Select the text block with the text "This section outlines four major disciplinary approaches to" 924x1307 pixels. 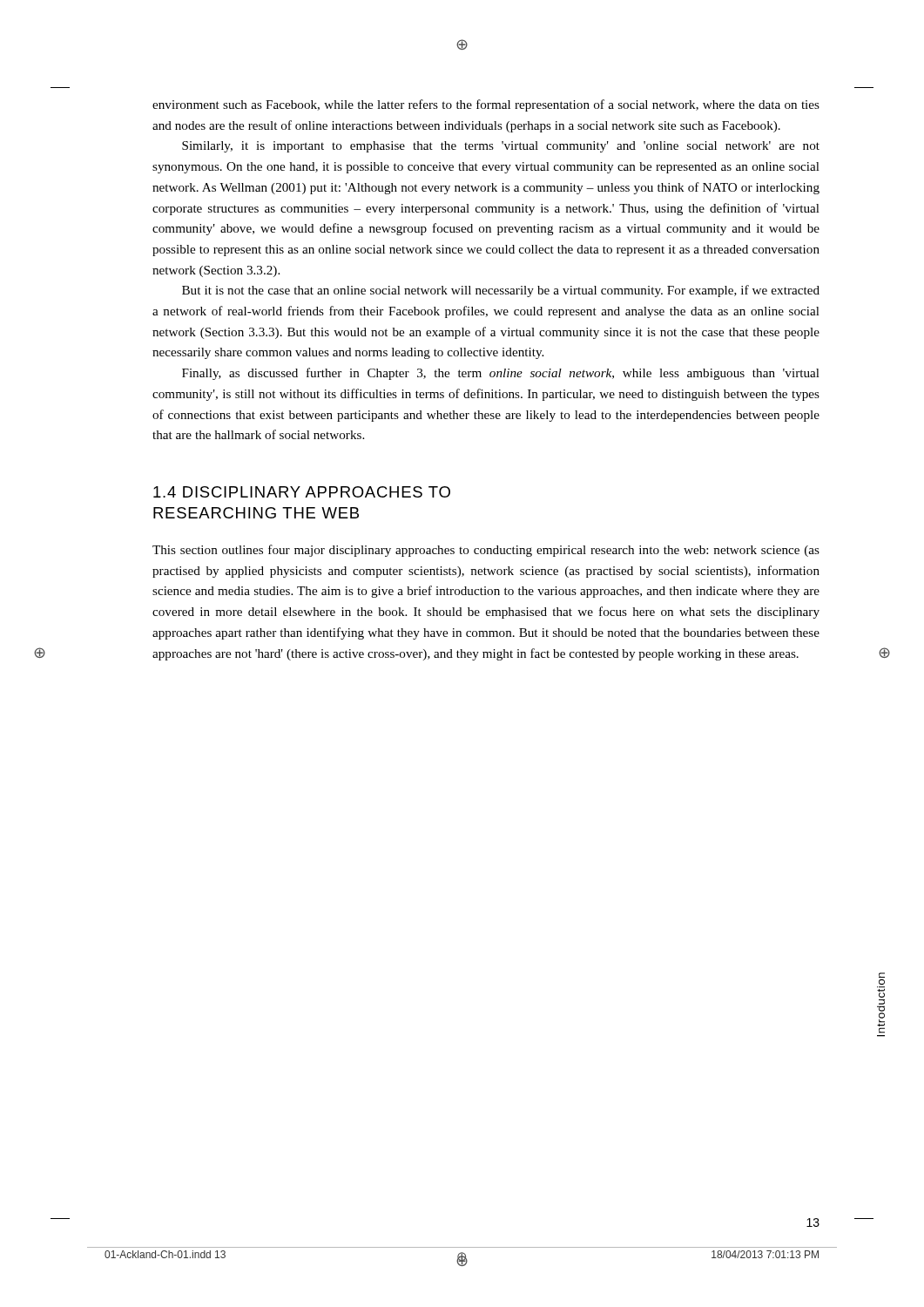pyautogui.click(x=486, y=601)
